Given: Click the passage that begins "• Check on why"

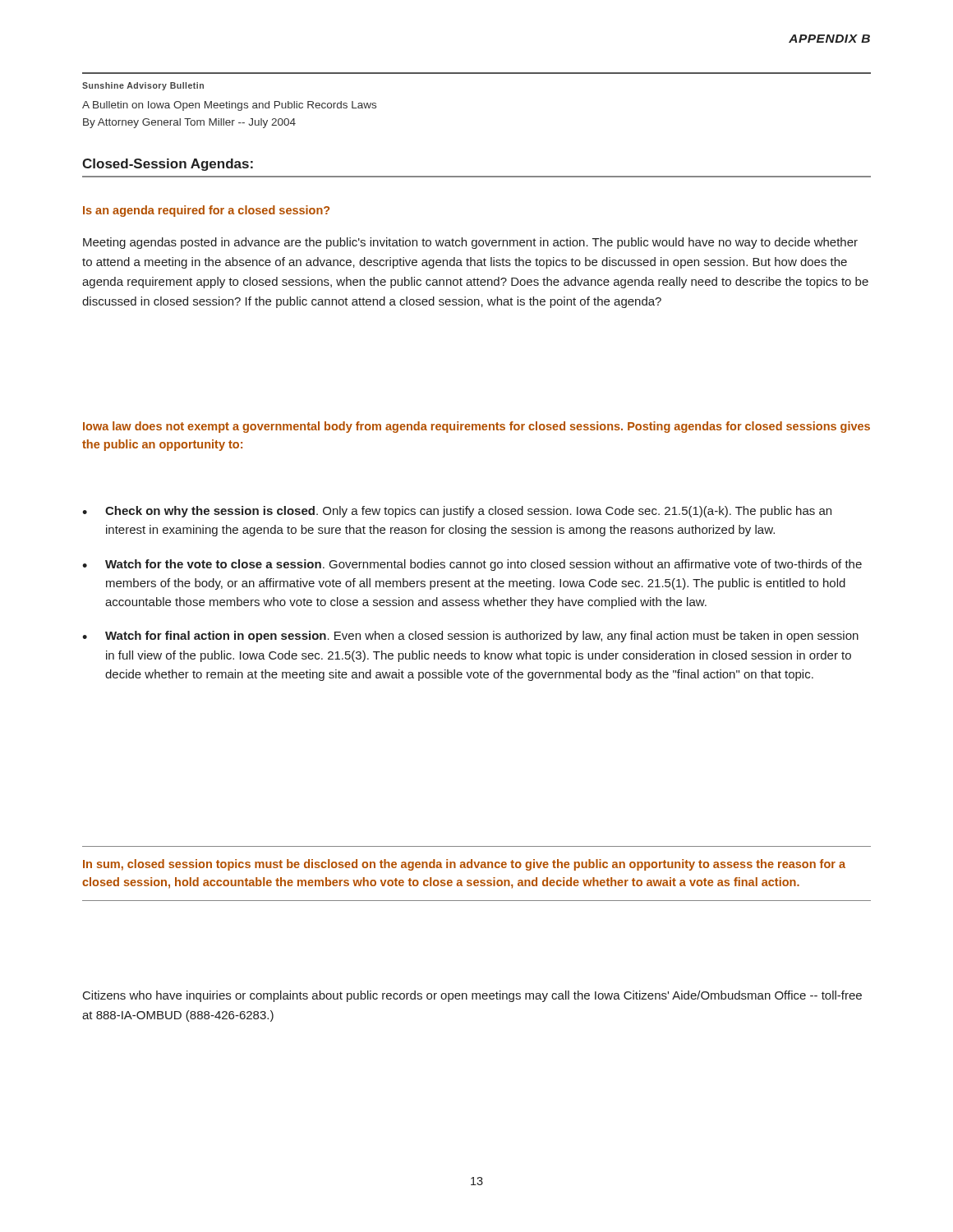Looking at the screenshot, I should pyautogui.click(x=476, y=520).
